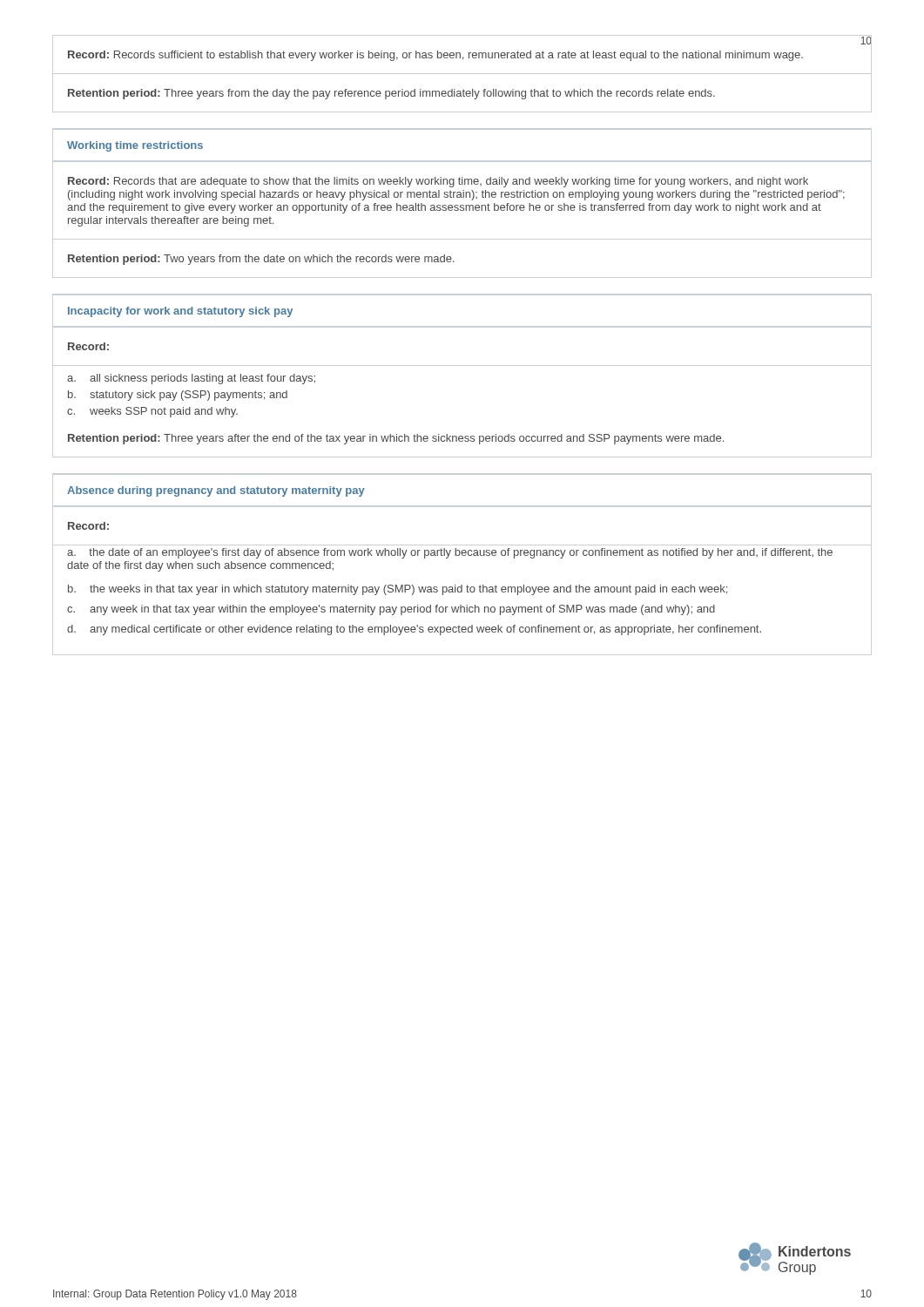Find the text starting "a. the date of an employee's first"
Viewport: 924px width, 1307px height.
click(462, 590)
